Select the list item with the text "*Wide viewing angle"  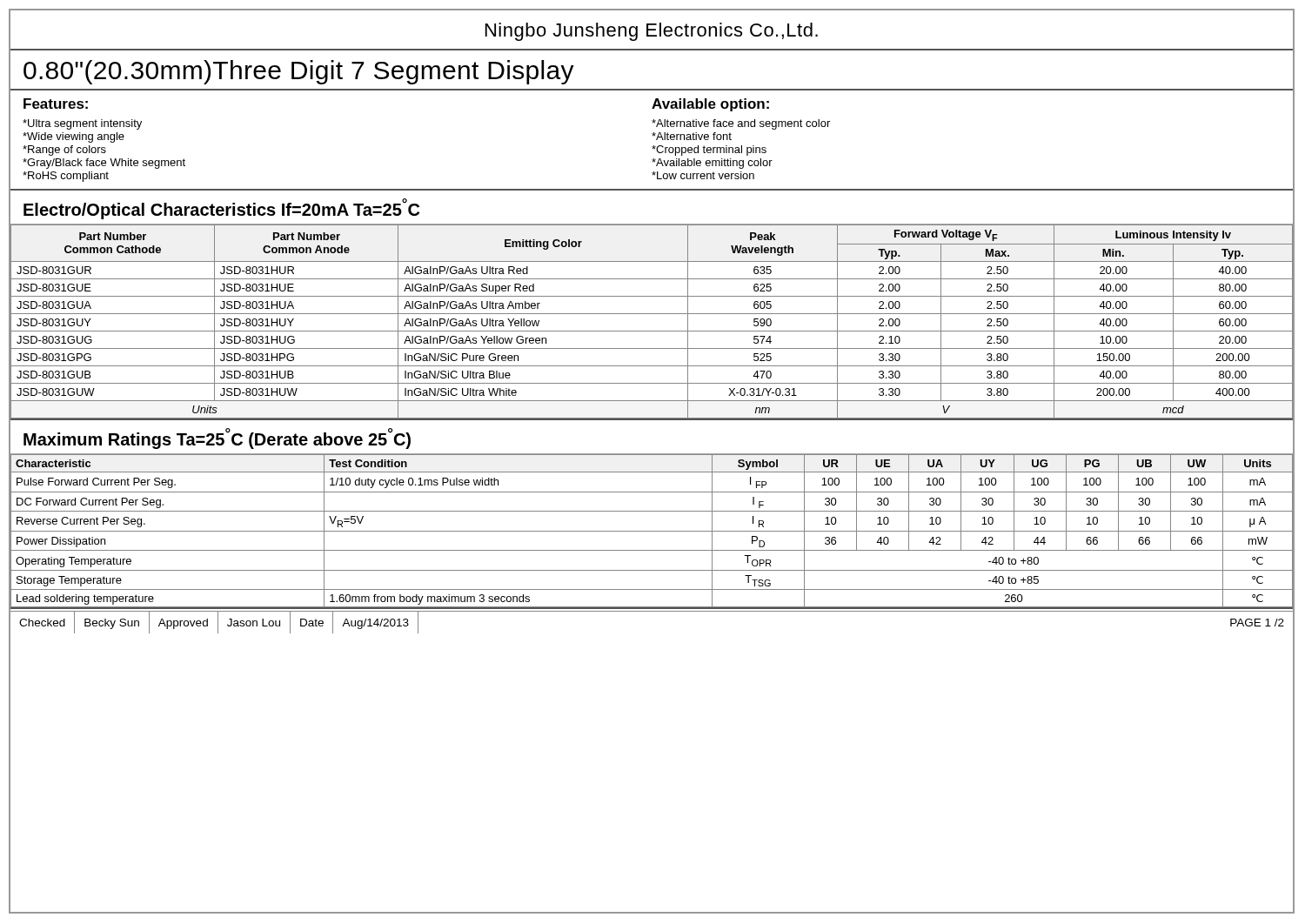pos(74,136)
